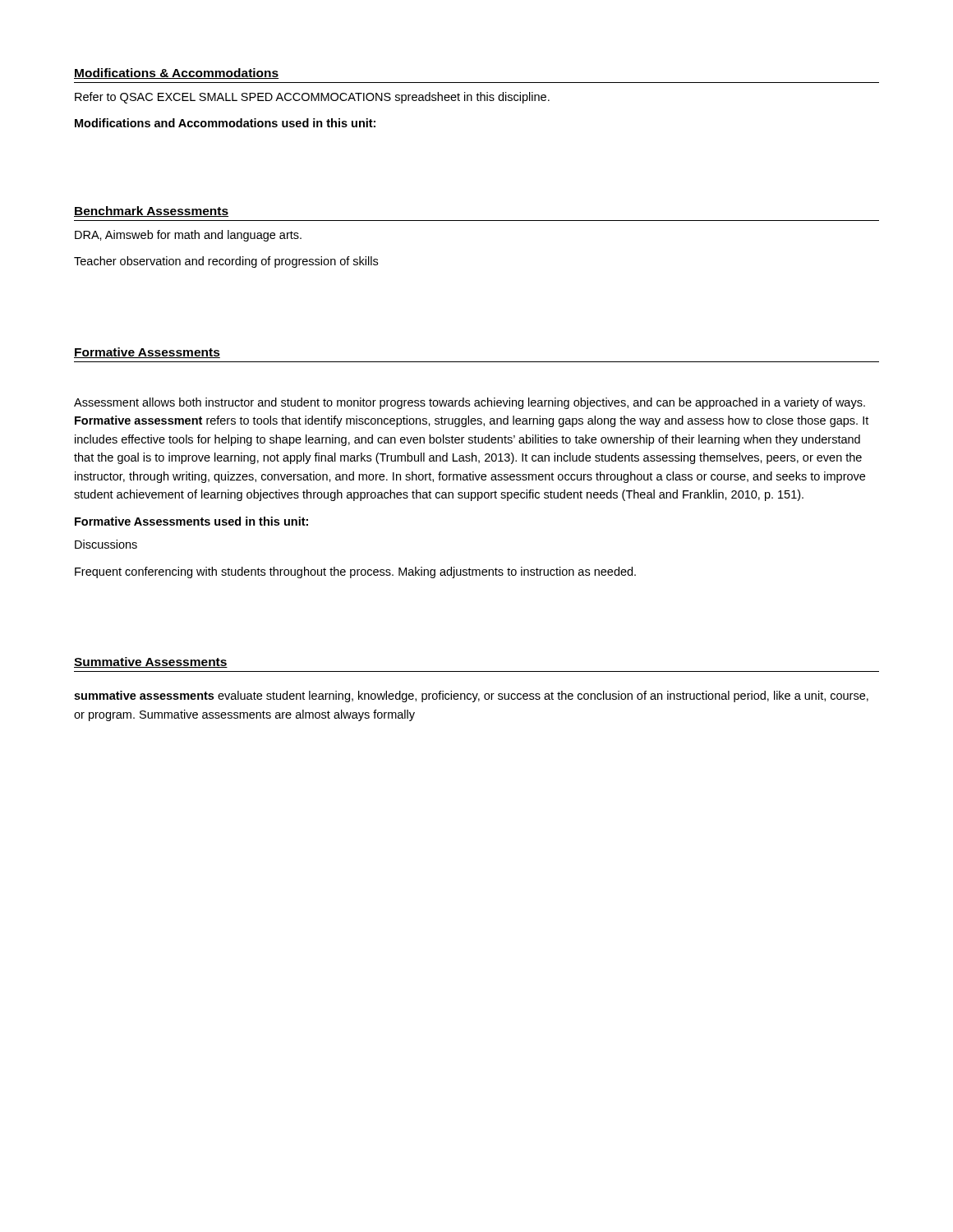Point to the passage starting "Frequent conferencing with students throughout the process."
The image size is (953, 1232).
pyautogui.click(x=355, y=571)
